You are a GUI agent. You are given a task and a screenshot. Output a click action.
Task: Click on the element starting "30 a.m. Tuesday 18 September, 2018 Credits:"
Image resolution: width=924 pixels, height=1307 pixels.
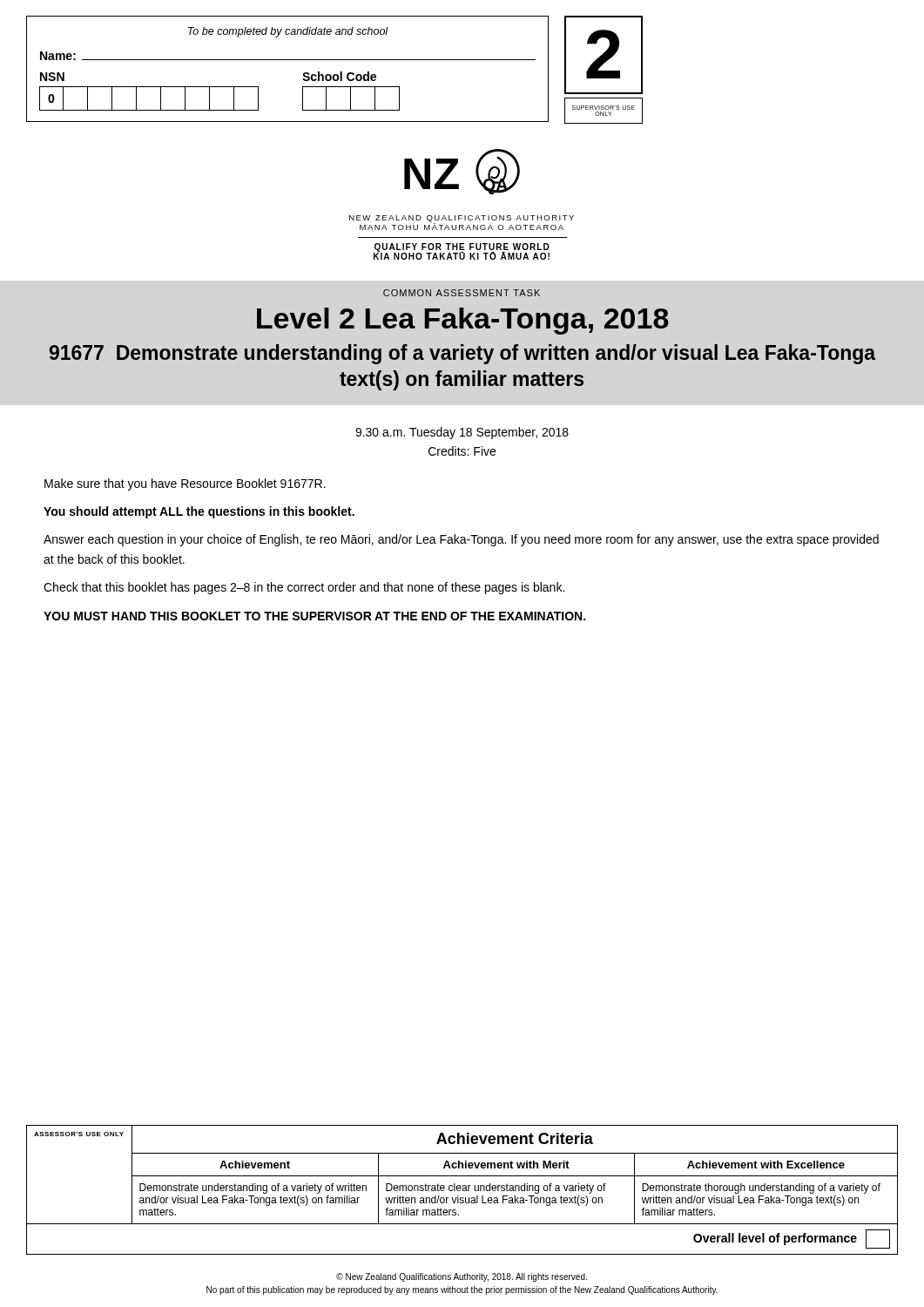click(x=462, y=442)
